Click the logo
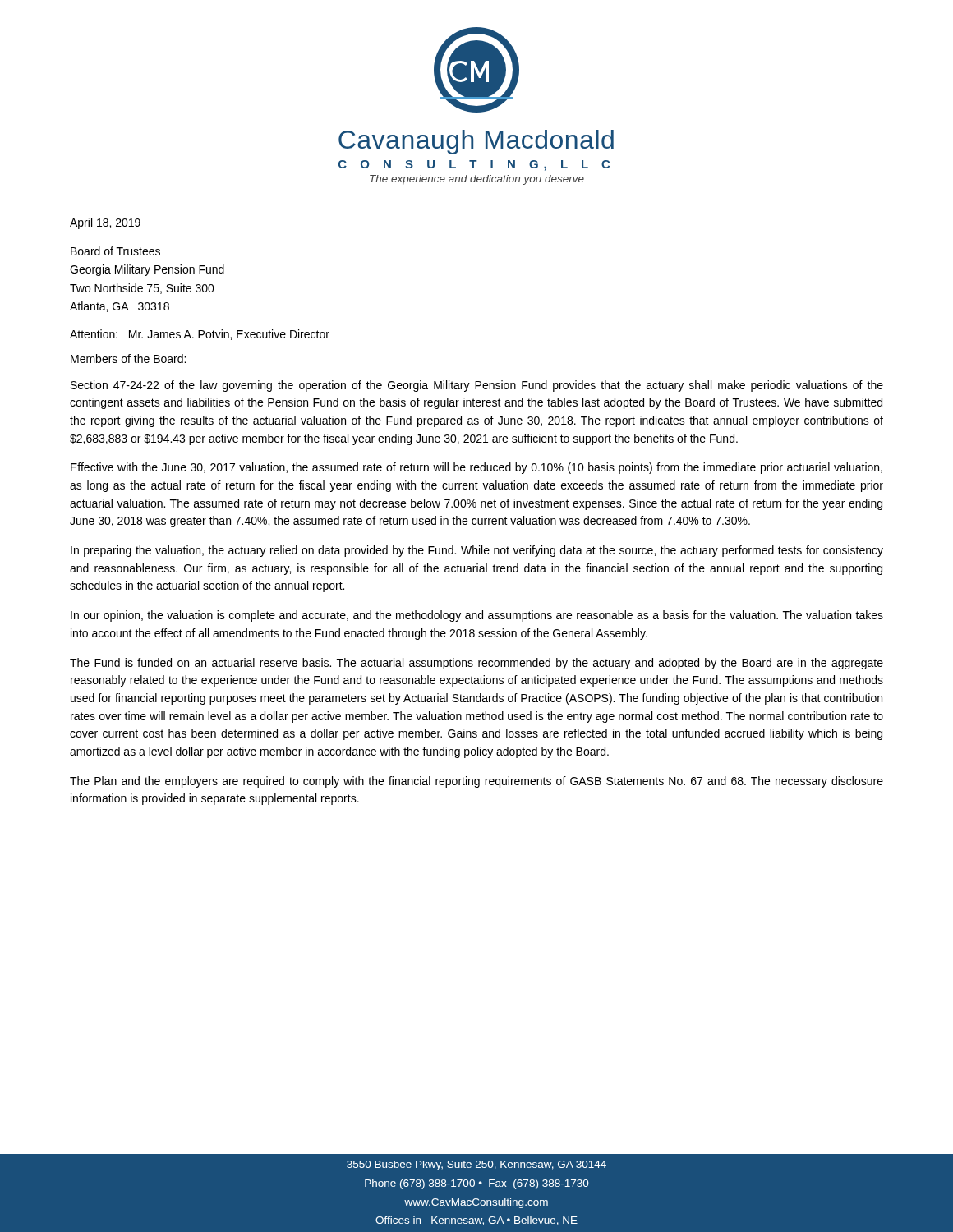 (x=476, y=97)
